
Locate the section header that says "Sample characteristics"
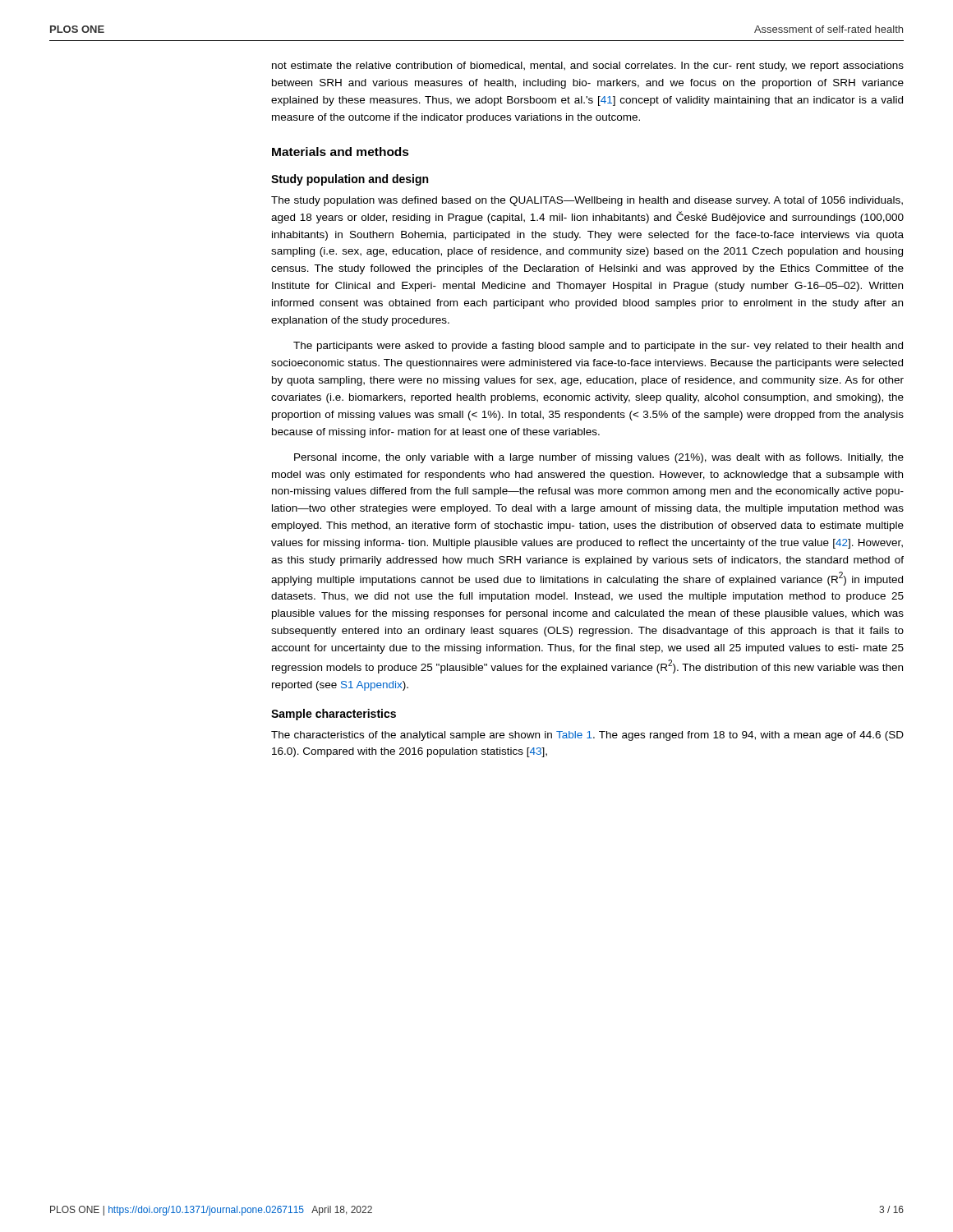coord(334,713)
